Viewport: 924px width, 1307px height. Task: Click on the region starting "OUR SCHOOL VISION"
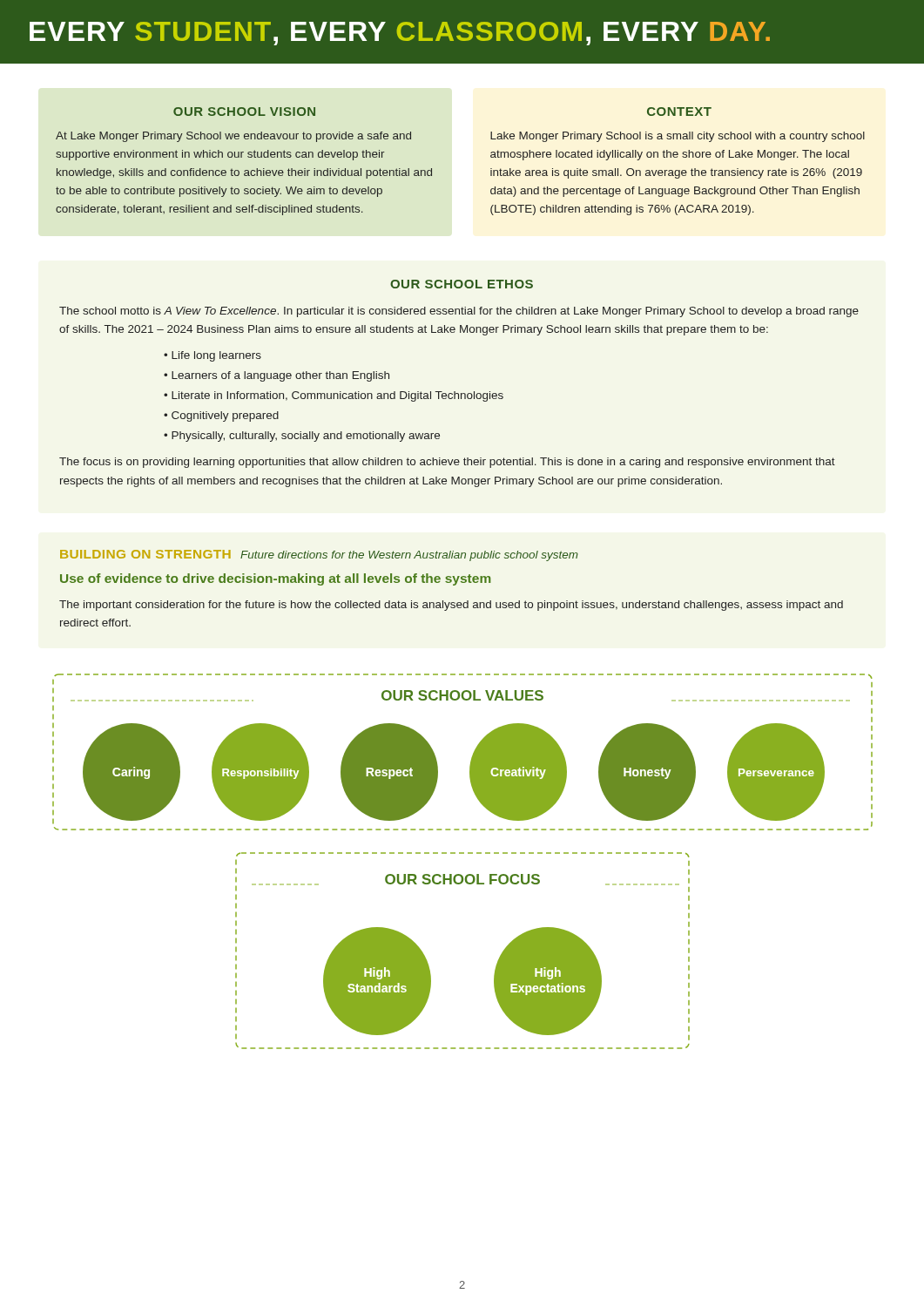coord(245,111)
